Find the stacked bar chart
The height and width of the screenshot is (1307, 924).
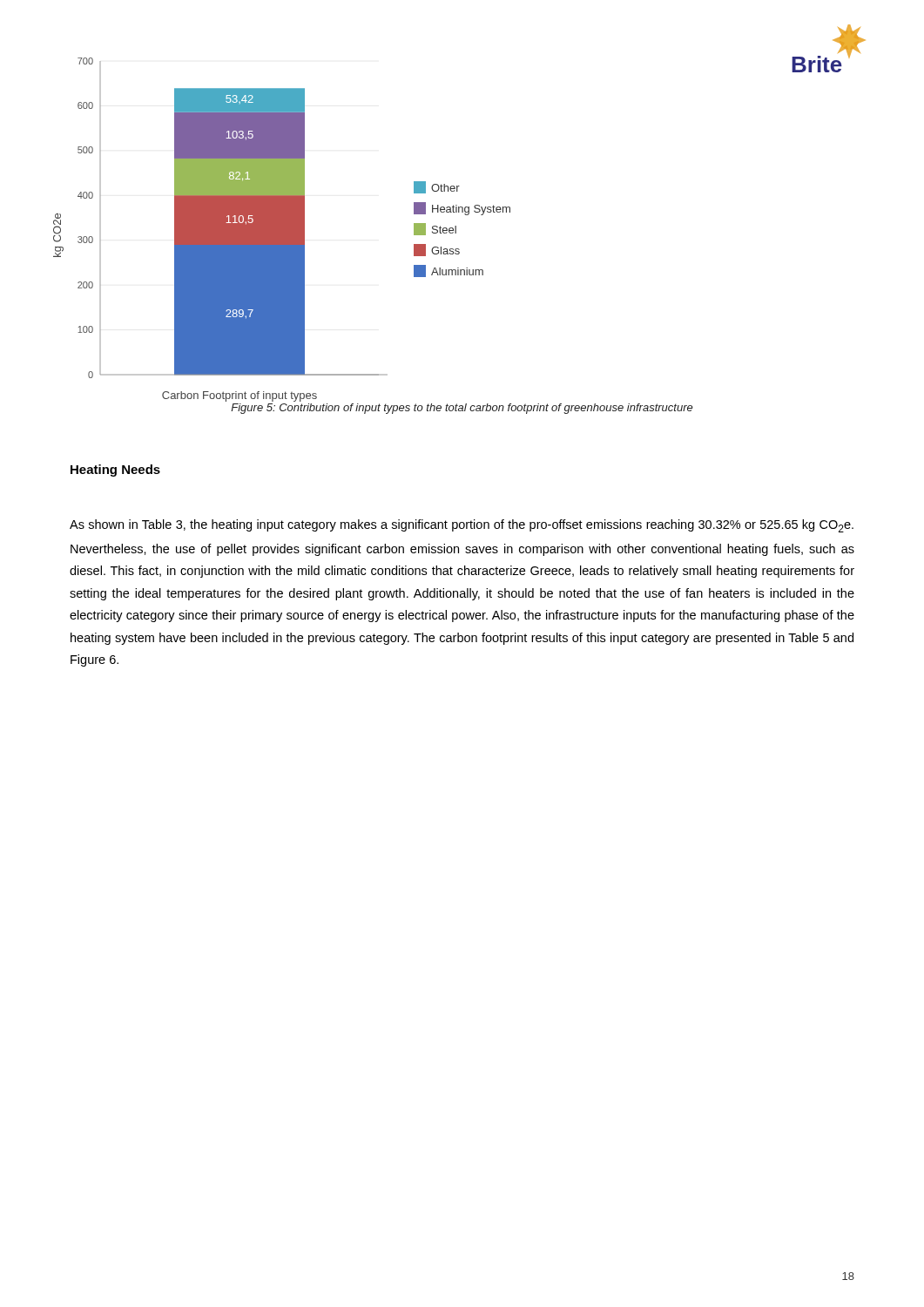tap(344, 237)
